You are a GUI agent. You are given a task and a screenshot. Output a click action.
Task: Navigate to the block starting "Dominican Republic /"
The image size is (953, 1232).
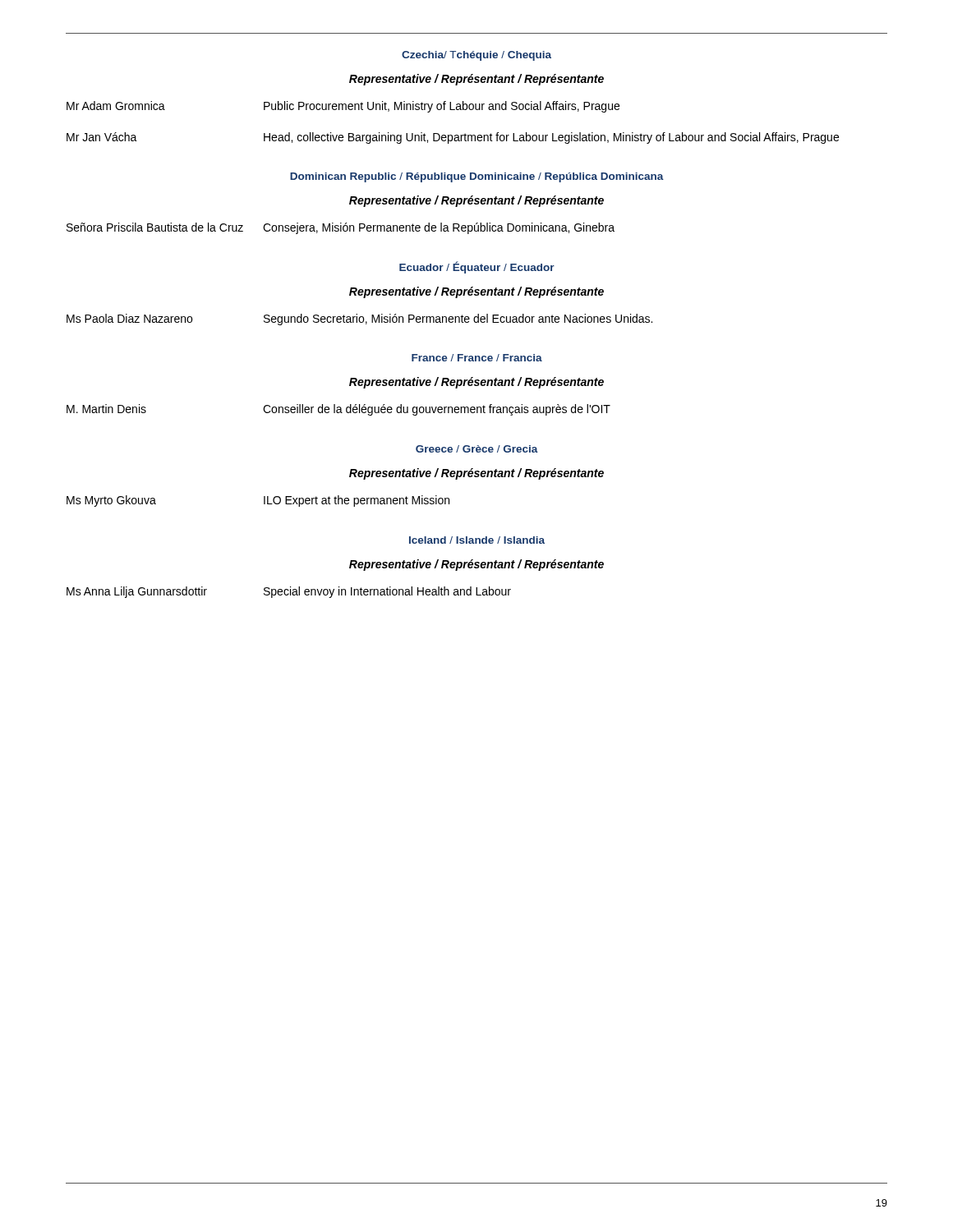click(x=476, y=176)
